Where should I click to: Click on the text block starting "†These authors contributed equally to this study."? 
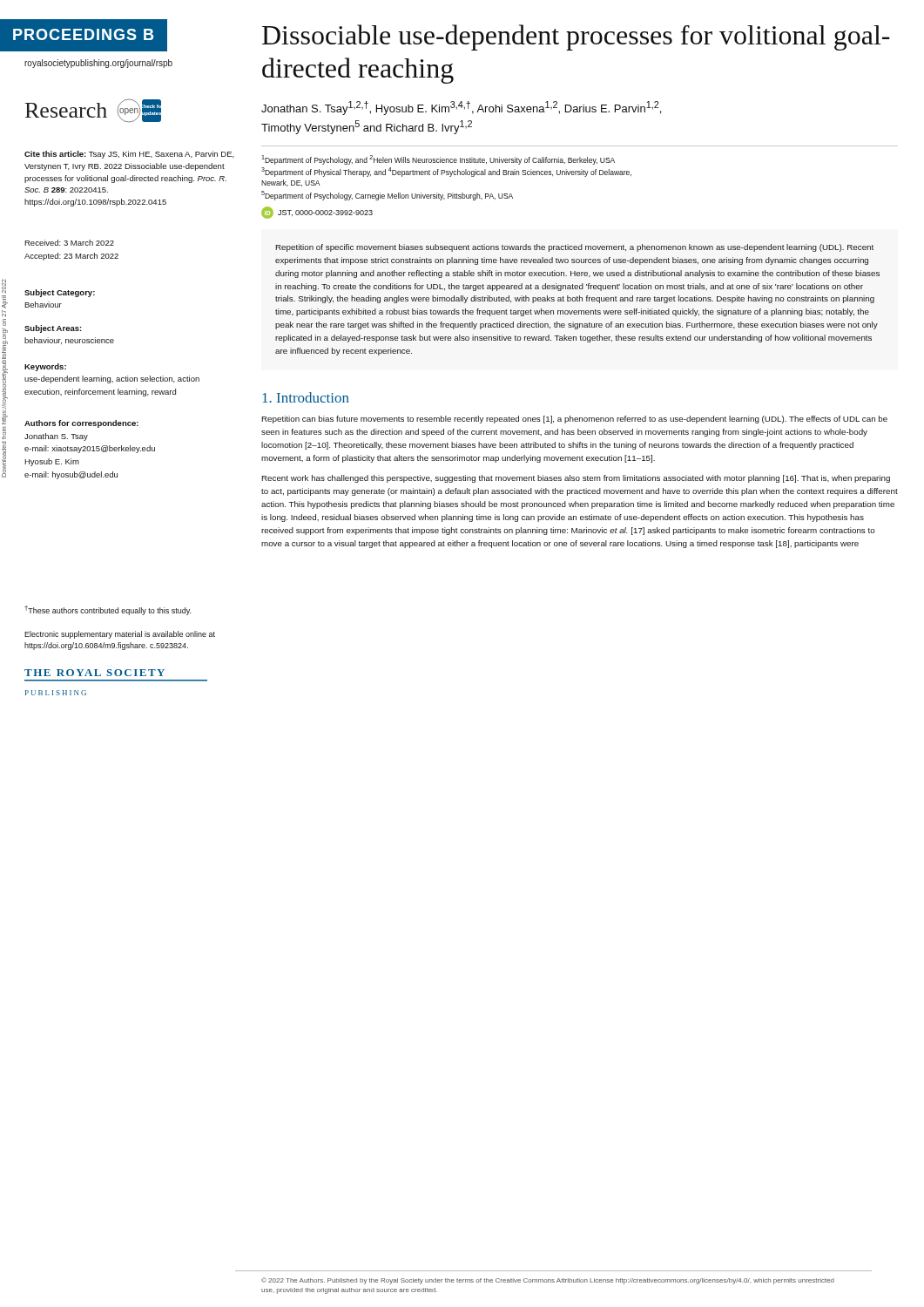tap(108, 609)
